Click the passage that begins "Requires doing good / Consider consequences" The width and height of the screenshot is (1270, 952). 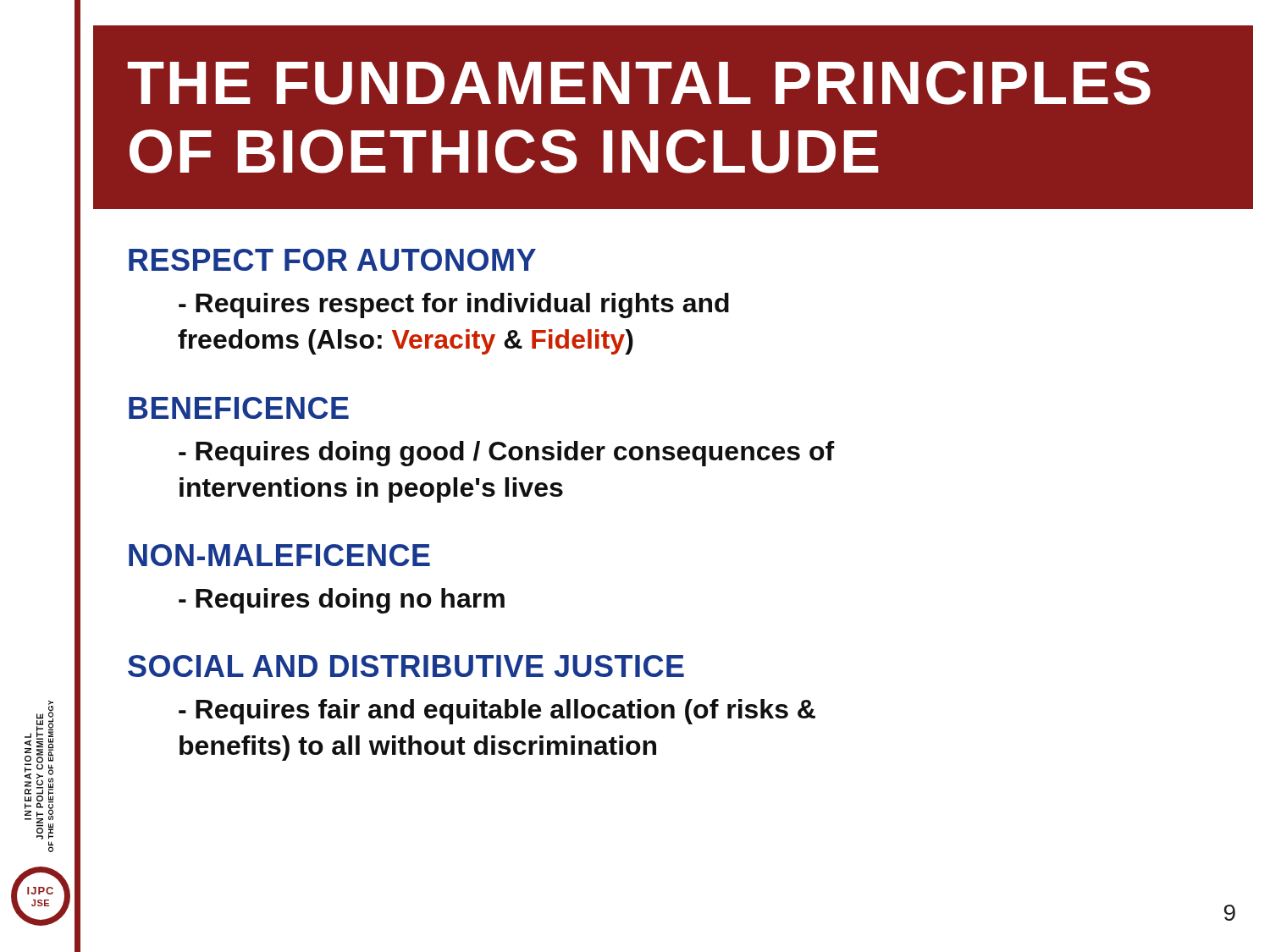click(x=506, y=469)
